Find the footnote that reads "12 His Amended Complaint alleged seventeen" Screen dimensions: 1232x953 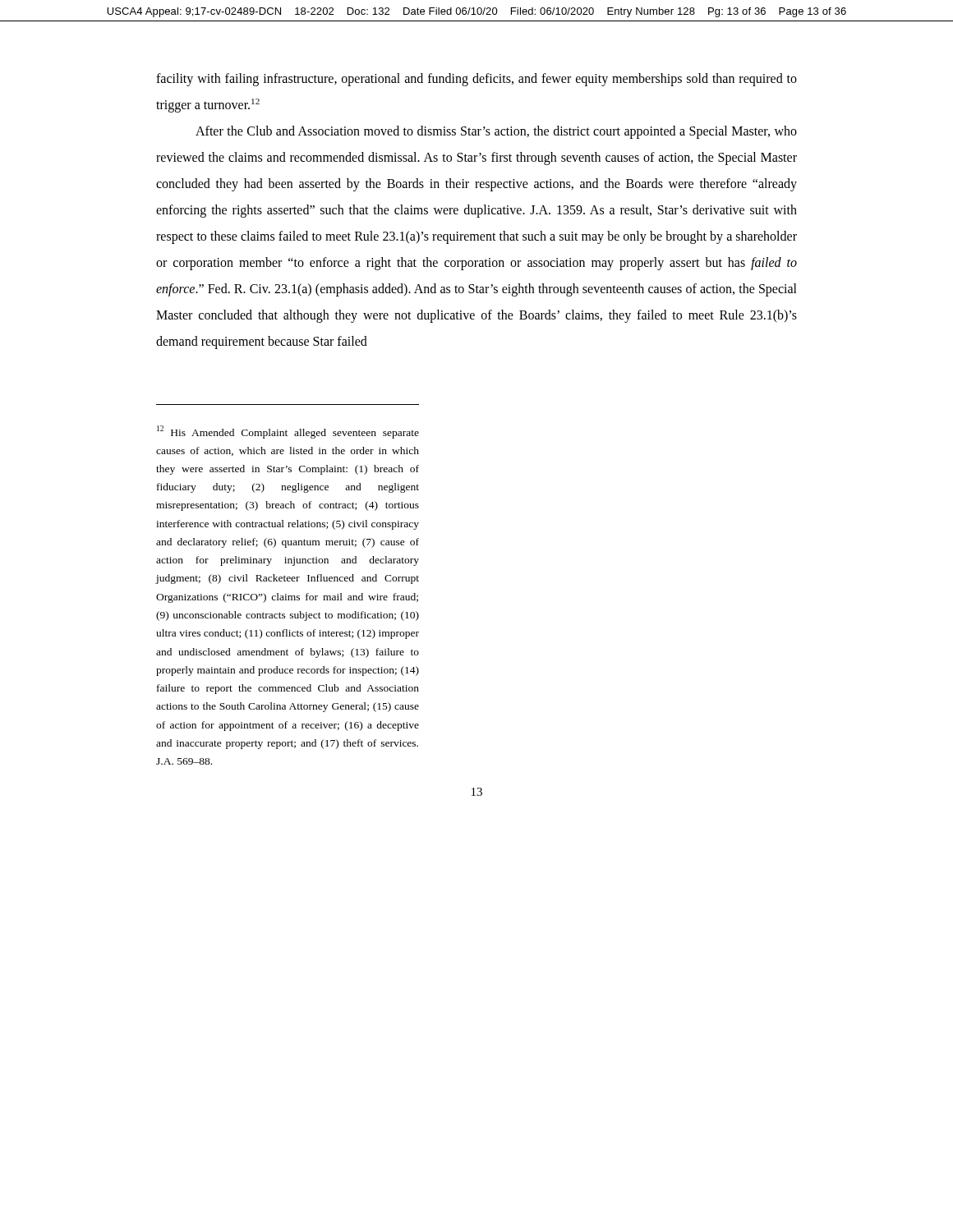[288, 597]
